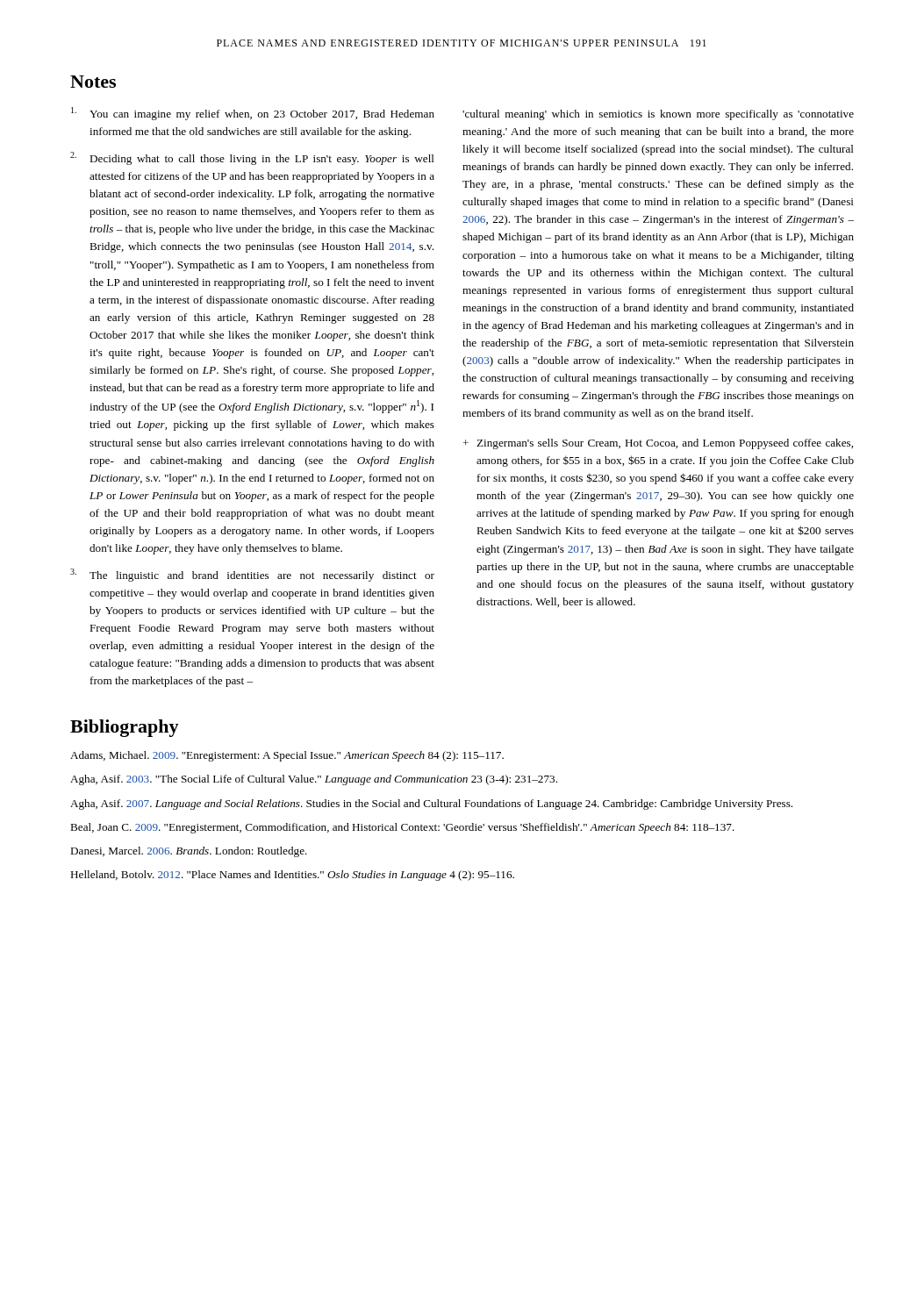Locate the block of text that opens with "2. Deciding what to call those"
The height and width of the screenshot is (1316, 924).
252,354
